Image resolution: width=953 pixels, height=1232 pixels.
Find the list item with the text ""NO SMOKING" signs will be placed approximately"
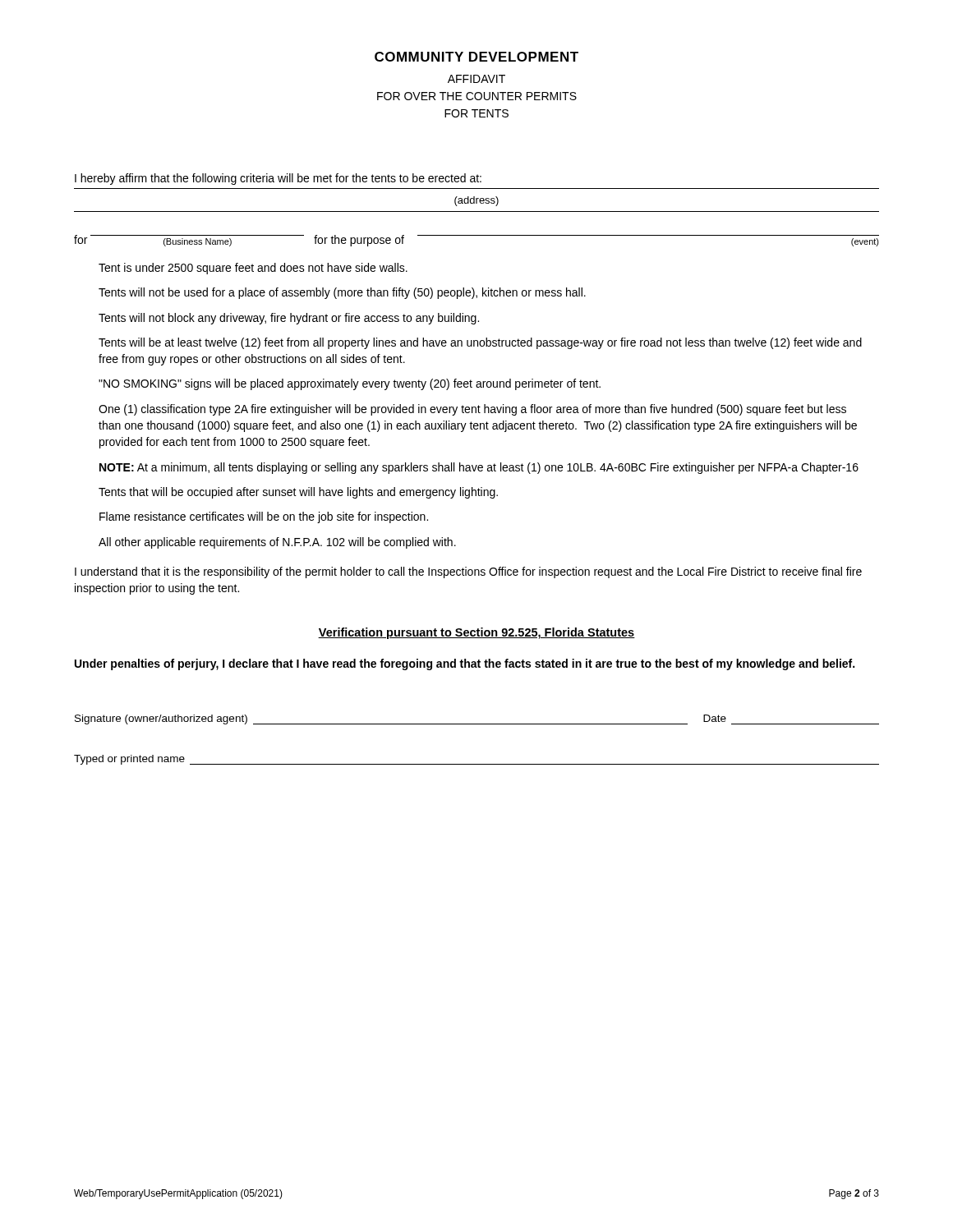pyautogui.click(x=350, y=384)
